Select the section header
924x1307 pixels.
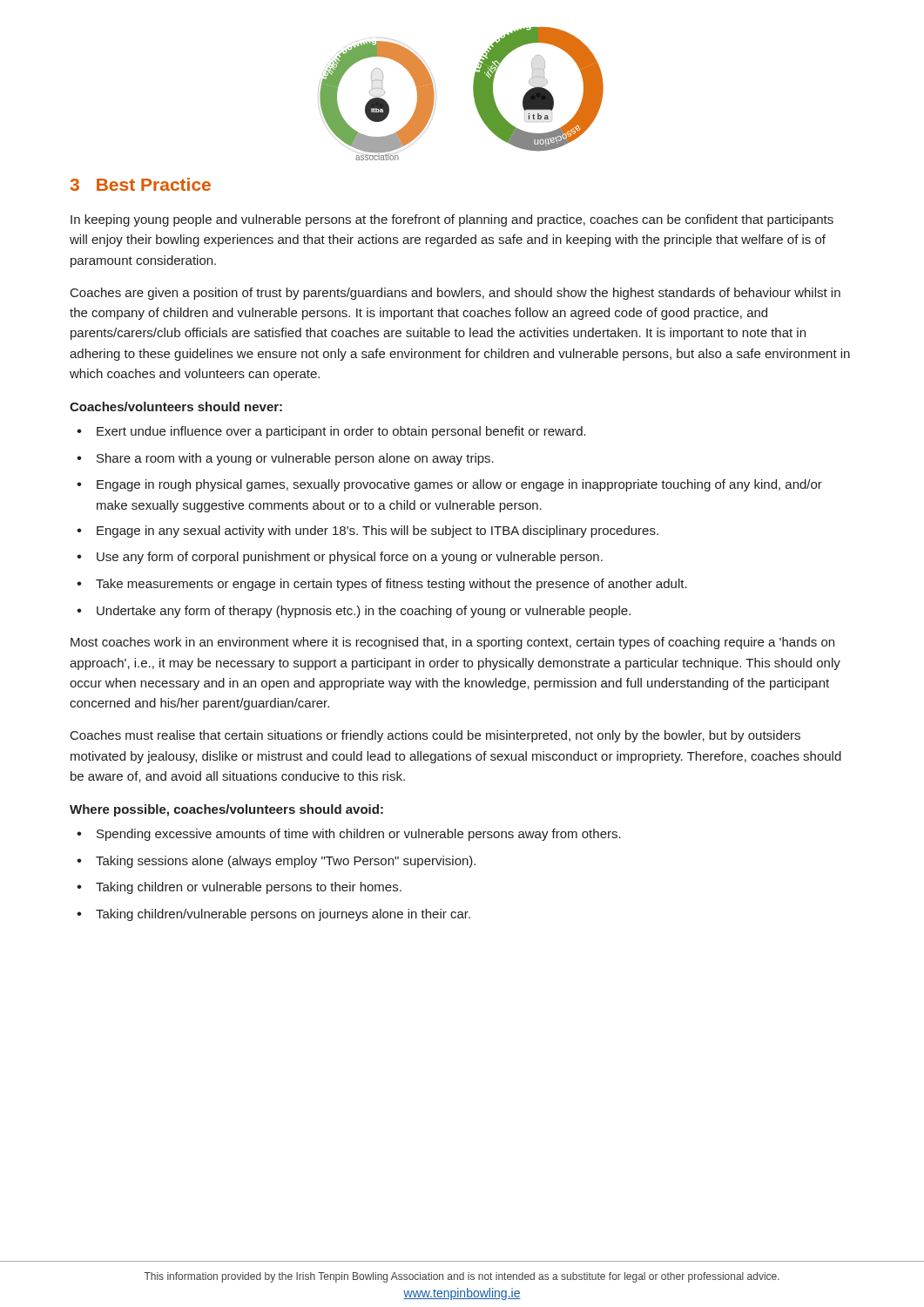click(141, 184)
